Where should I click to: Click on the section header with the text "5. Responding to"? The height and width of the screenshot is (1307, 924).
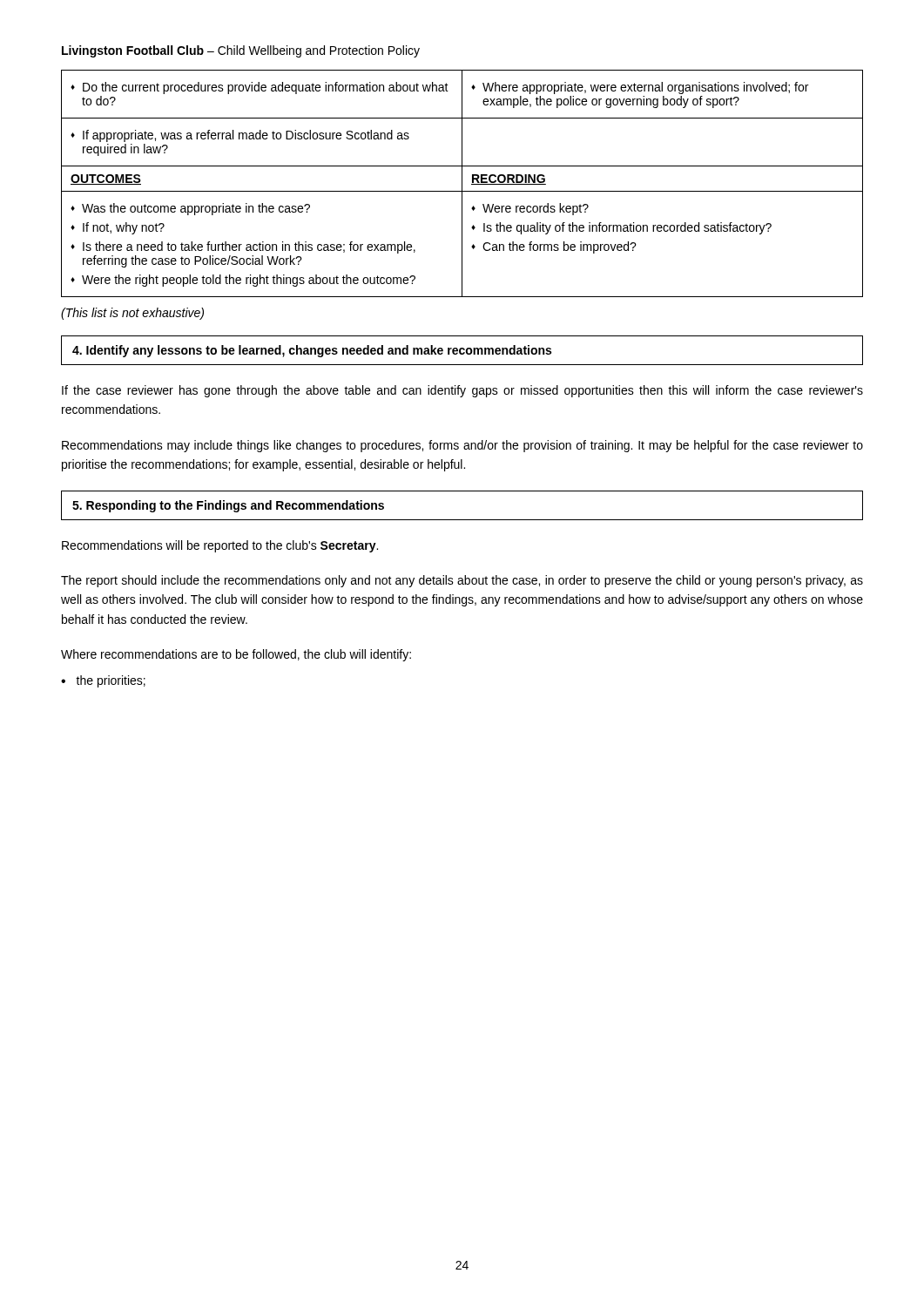[228, 505]
